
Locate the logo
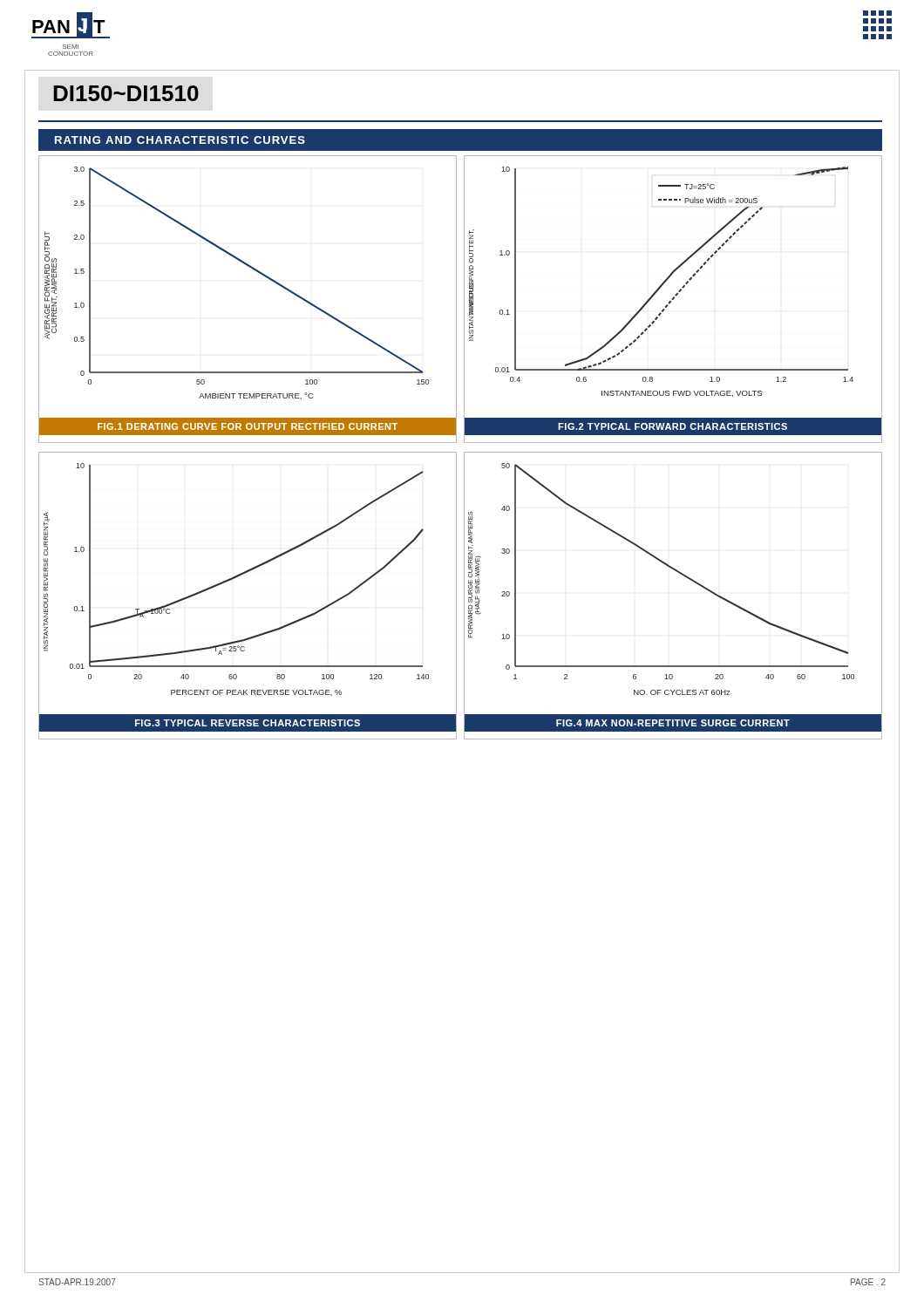coord(71,35)
